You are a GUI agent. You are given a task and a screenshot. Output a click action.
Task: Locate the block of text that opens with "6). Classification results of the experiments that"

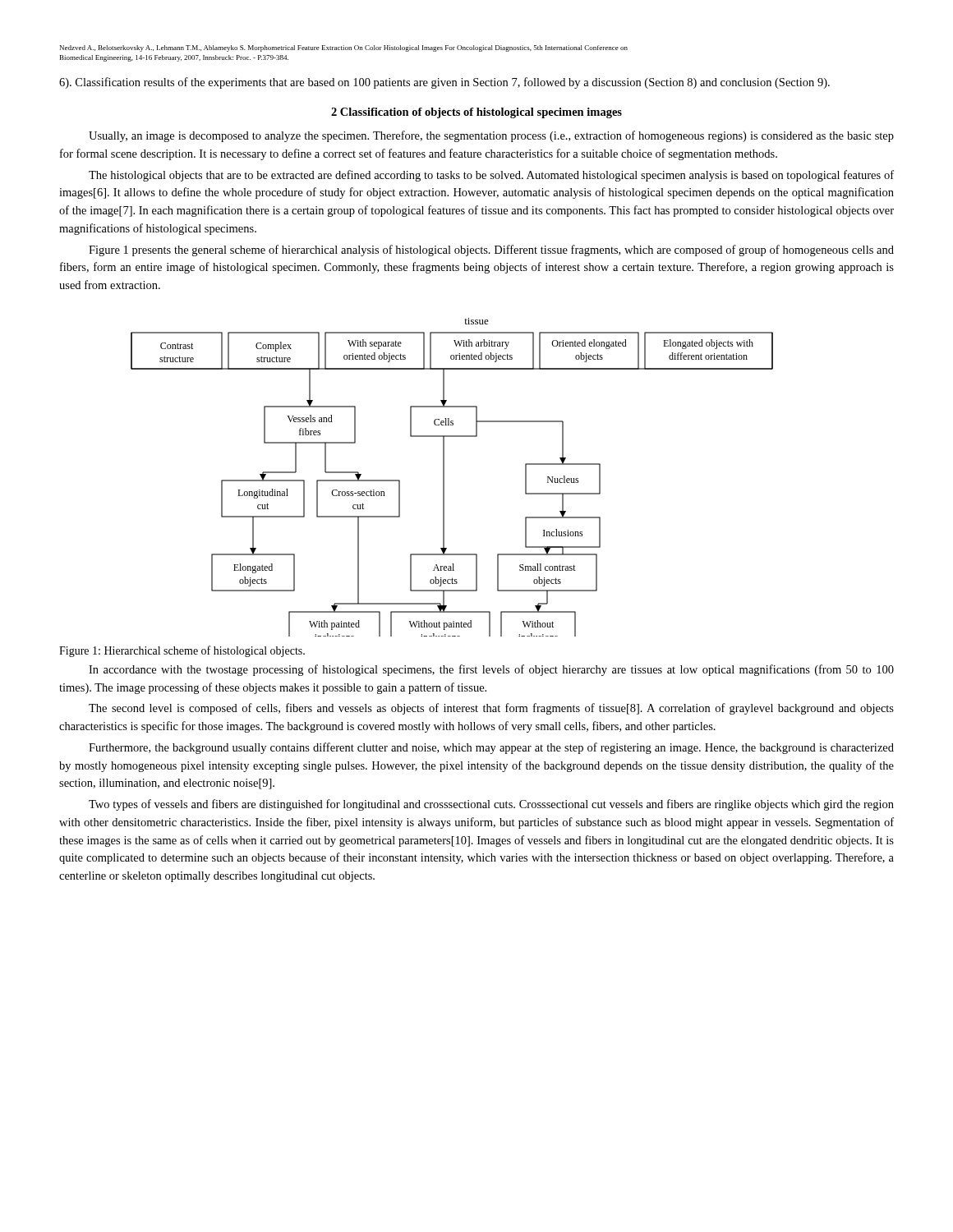point(445,82)
